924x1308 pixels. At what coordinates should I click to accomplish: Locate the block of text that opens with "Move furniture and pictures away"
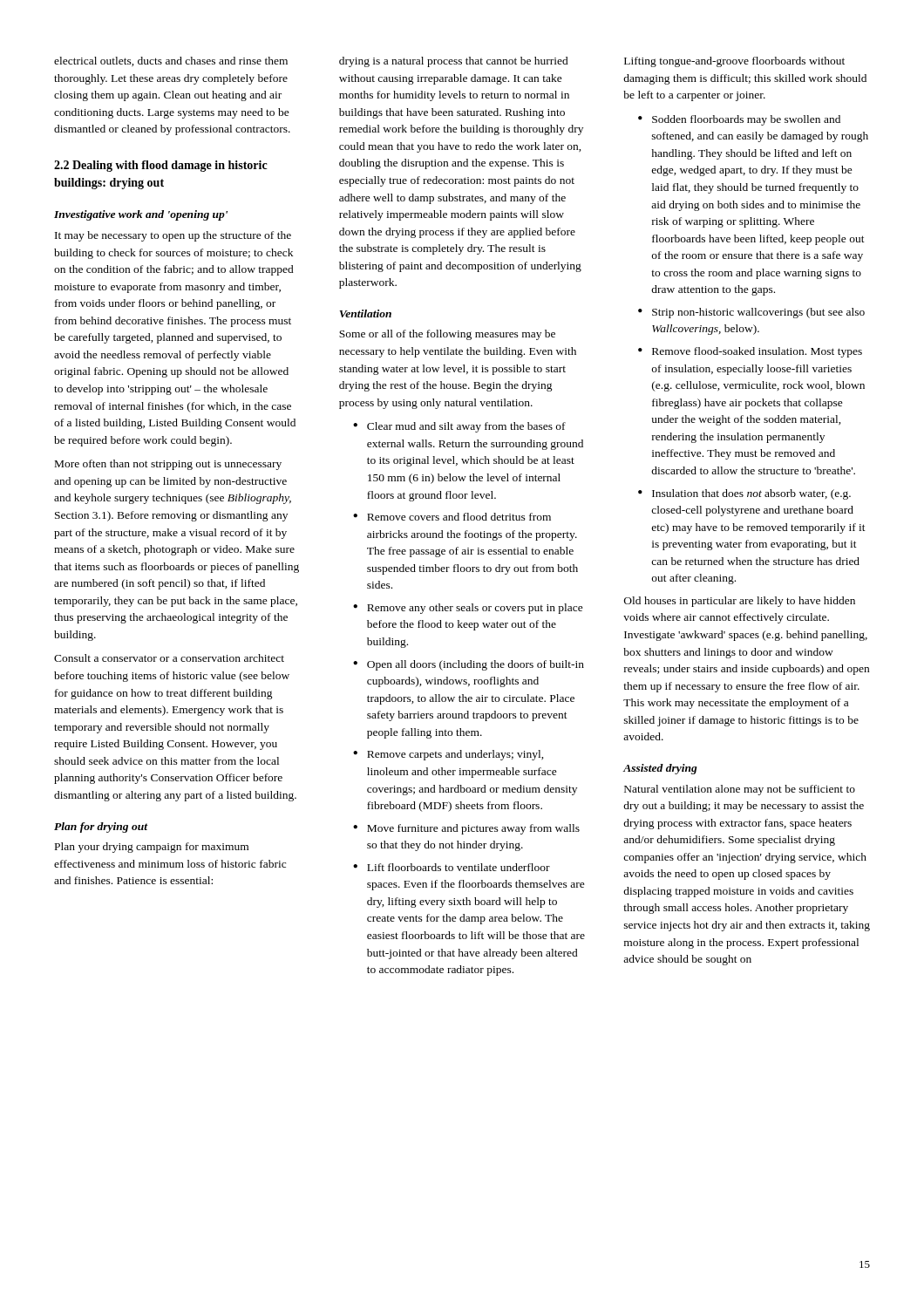coord(473,836)
